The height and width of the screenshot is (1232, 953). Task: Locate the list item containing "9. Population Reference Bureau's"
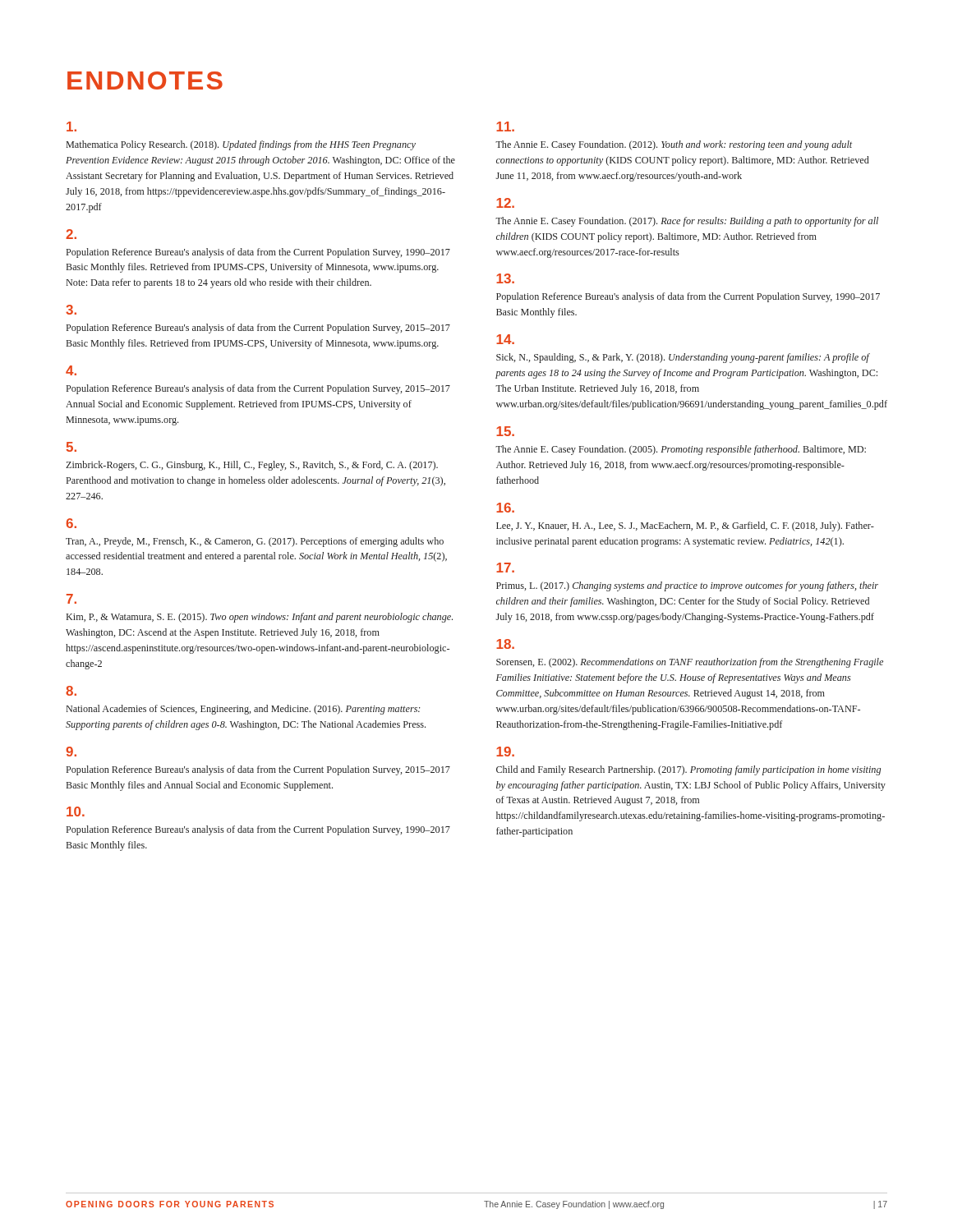coord(261,768)
